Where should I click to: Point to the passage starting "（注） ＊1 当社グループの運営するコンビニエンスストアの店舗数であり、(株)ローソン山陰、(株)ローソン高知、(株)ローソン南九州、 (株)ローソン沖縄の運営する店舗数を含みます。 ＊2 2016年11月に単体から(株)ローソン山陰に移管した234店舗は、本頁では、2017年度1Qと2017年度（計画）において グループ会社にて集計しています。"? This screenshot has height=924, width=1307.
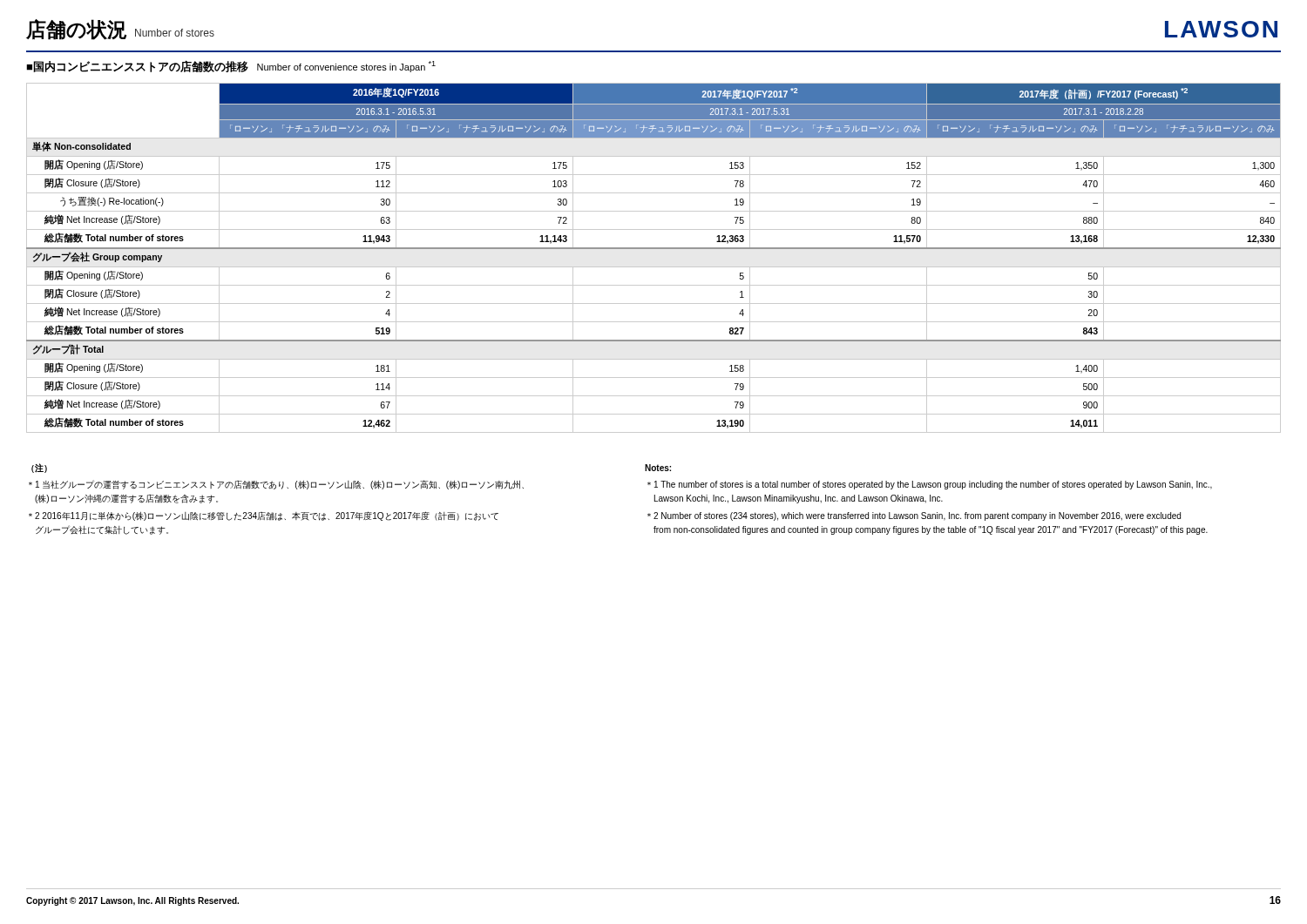click(39, 468)
